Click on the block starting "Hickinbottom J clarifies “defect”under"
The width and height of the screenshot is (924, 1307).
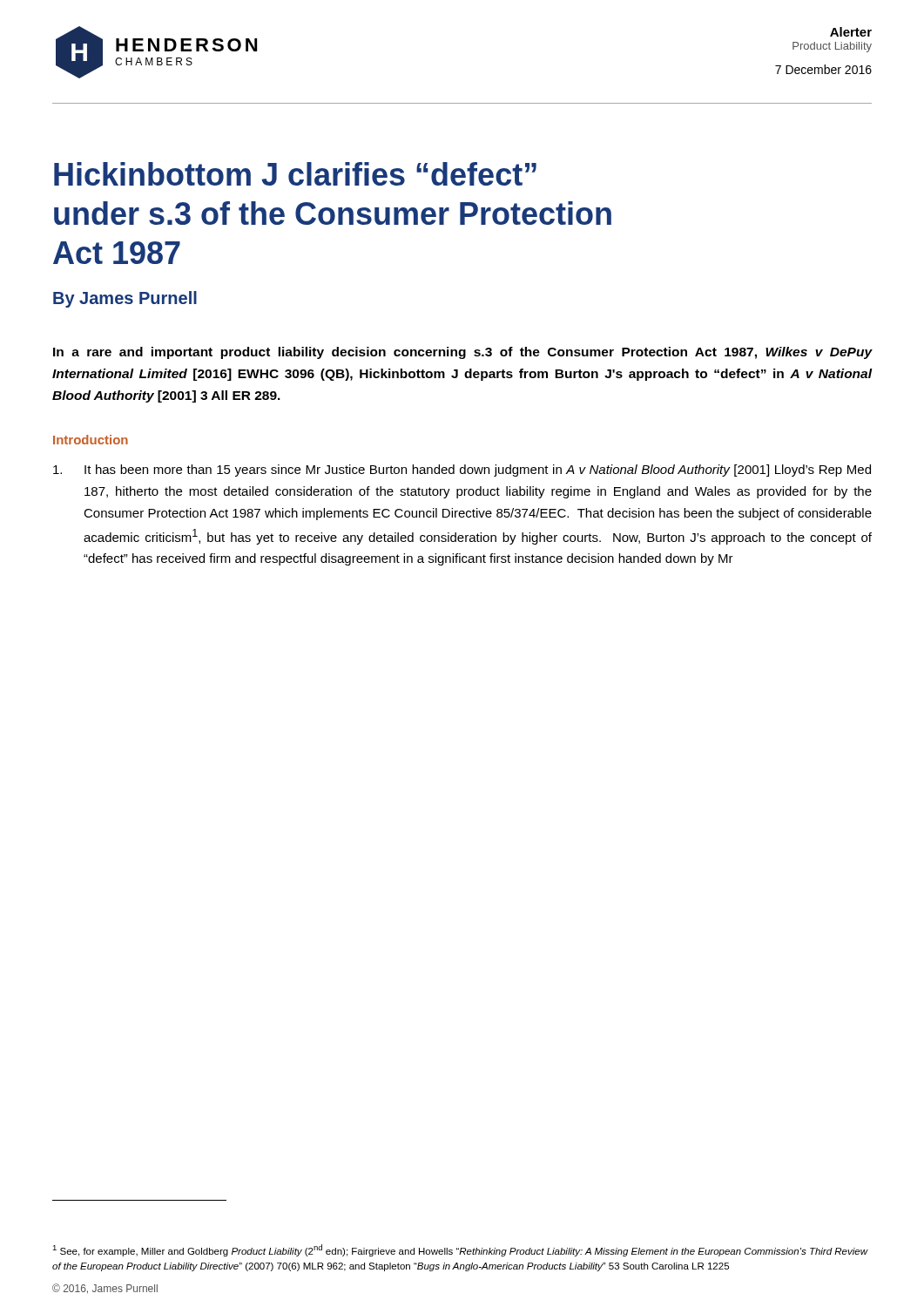pos(462,214)
